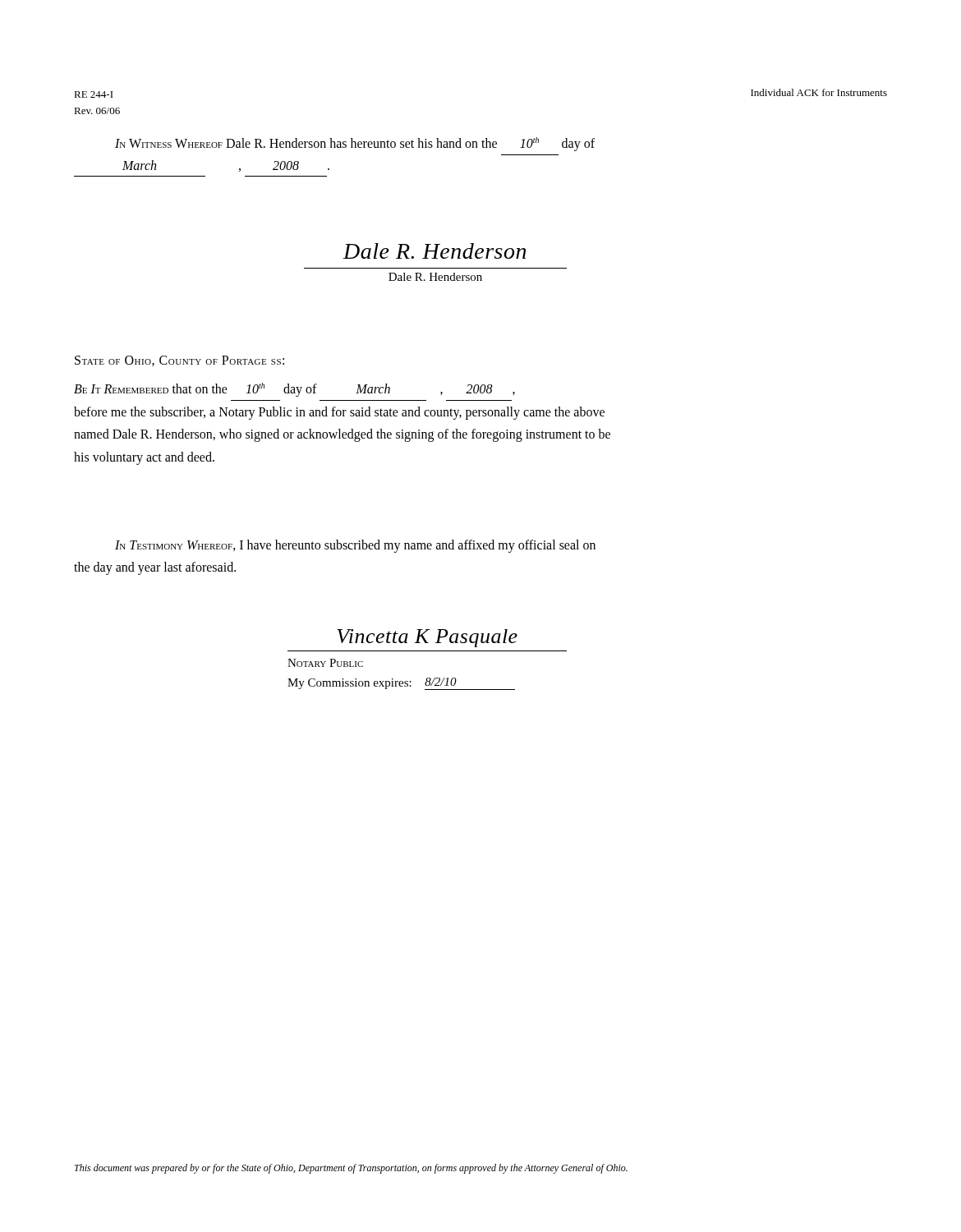Navigate to the text block starting "In Witness Whereof"
Image resolution: width=961 pixels, height=1232 pixels.
[334, 155]
